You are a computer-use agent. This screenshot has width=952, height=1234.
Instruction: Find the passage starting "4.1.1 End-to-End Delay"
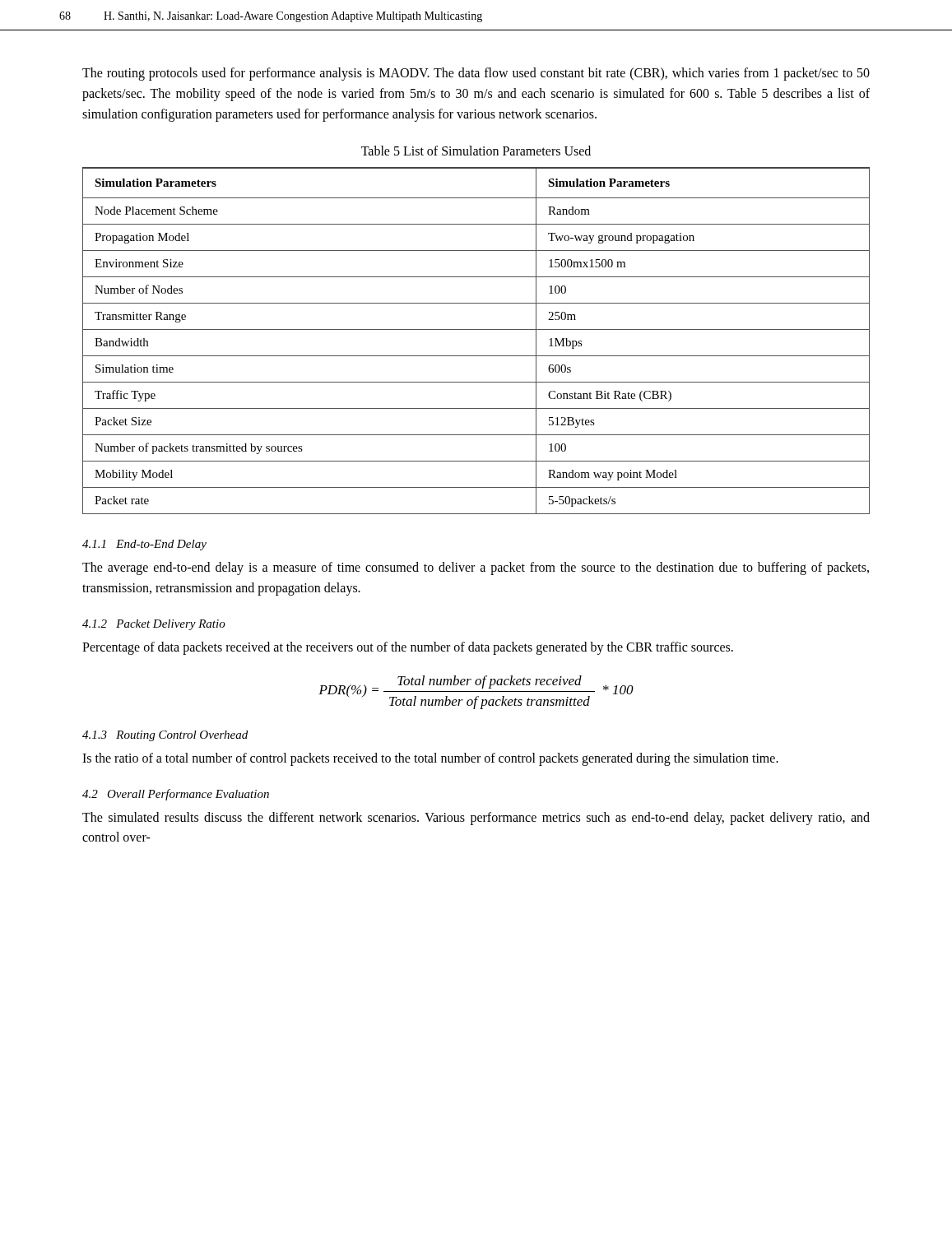[144, 544]
